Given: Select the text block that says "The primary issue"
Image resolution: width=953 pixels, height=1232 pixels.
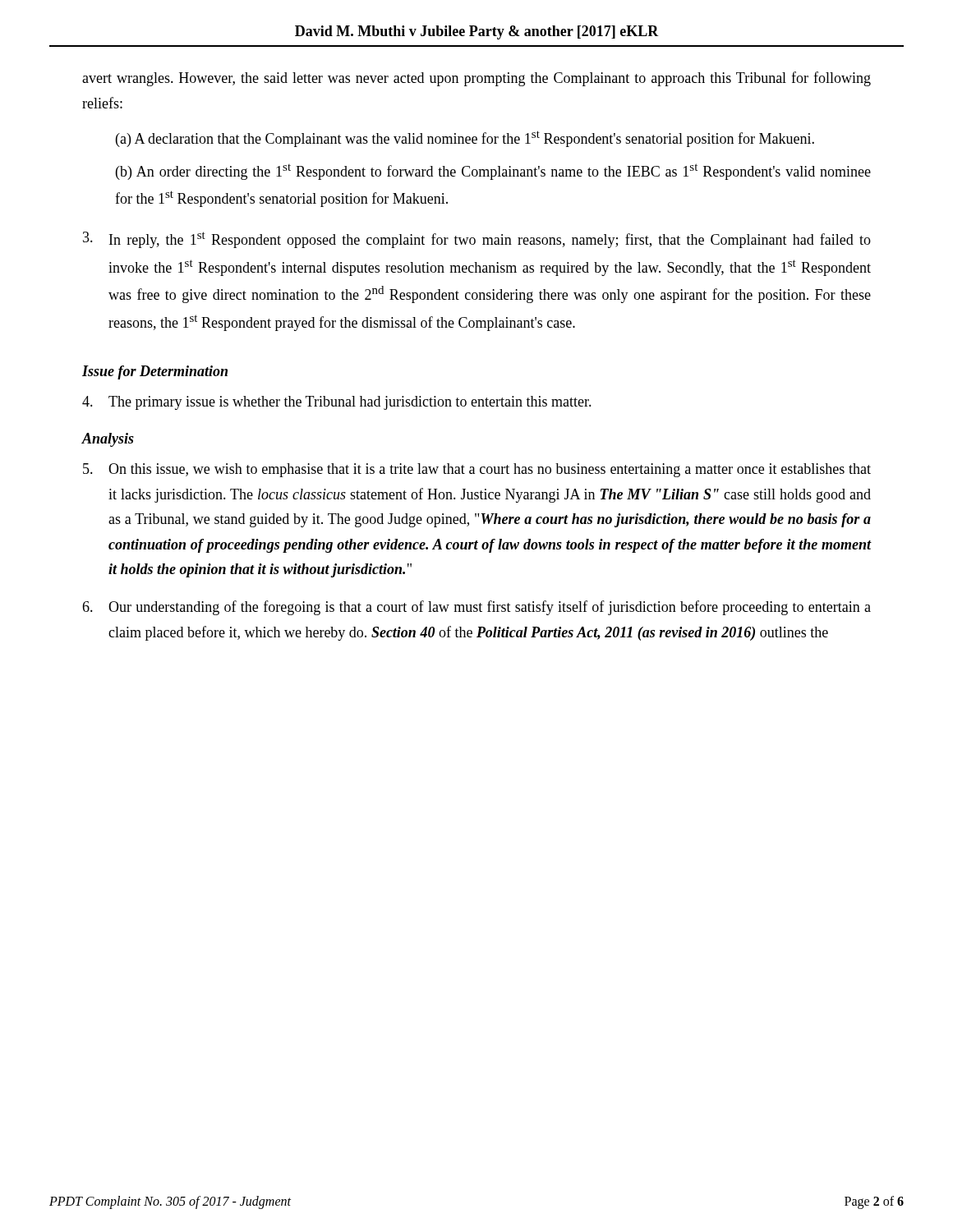Looking at the screenshot, I should pos(476,402).
